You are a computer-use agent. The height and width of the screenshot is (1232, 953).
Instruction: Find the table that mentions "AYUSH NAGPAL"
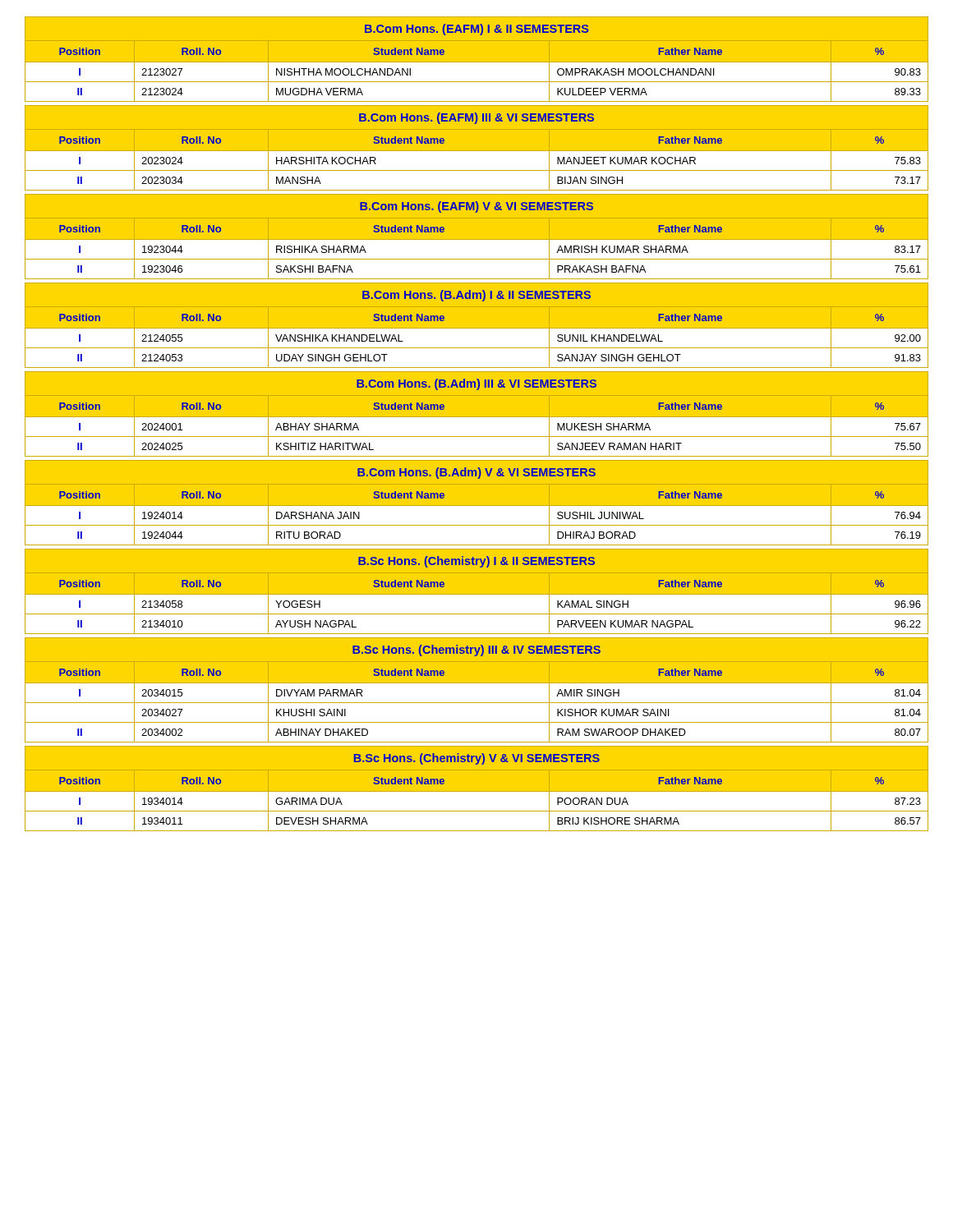coord(476,591)
